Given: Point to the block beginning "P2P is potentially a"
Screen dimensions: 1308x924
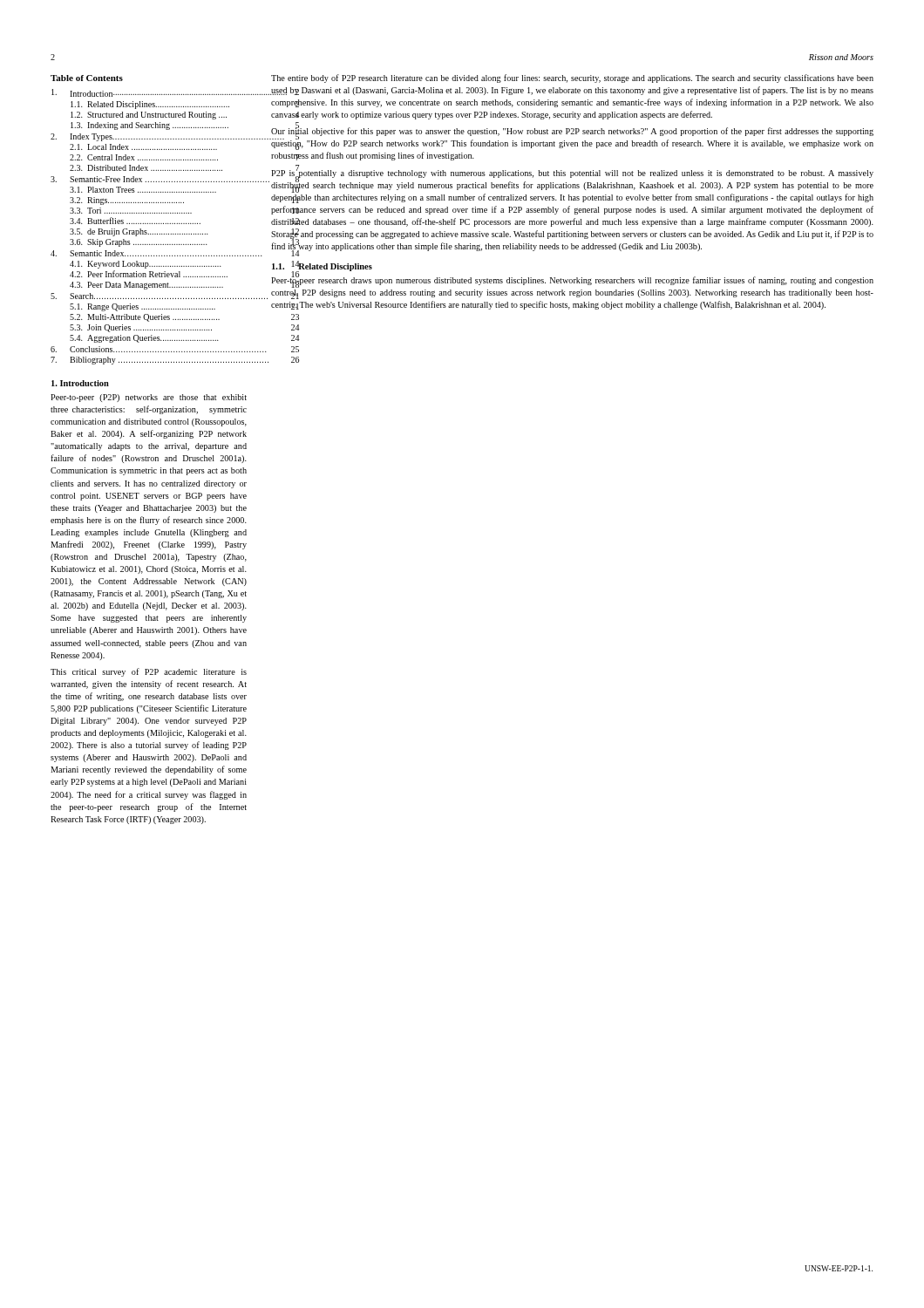Looking at the screenshot, I should pyautogui.click(x=572, y=210).
